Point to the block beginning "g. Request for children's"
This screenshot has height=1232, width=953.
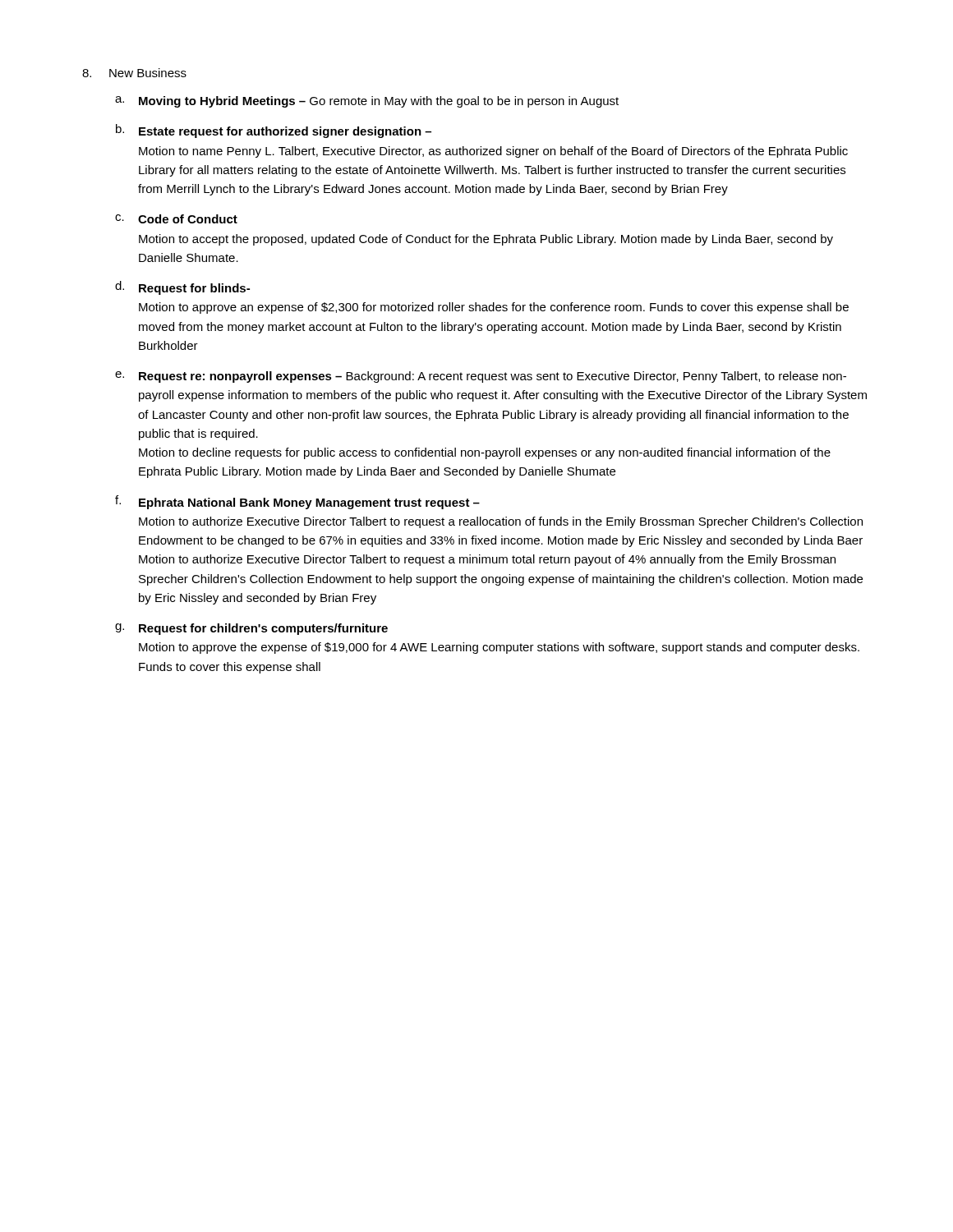pos(493,647)
